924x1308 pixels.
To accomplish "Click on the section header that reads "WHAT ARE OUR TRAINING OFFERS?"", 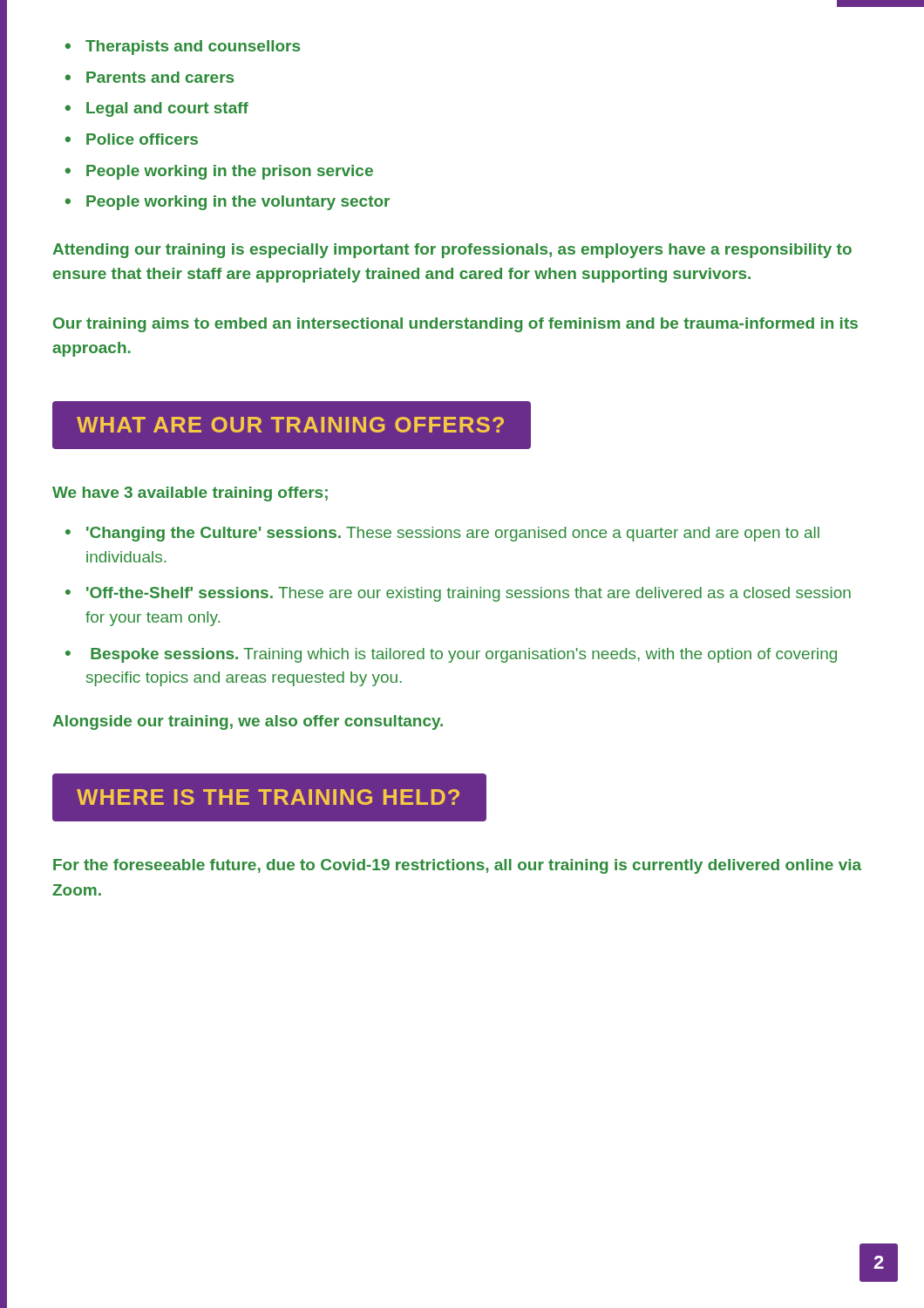I will coord(291,425).
